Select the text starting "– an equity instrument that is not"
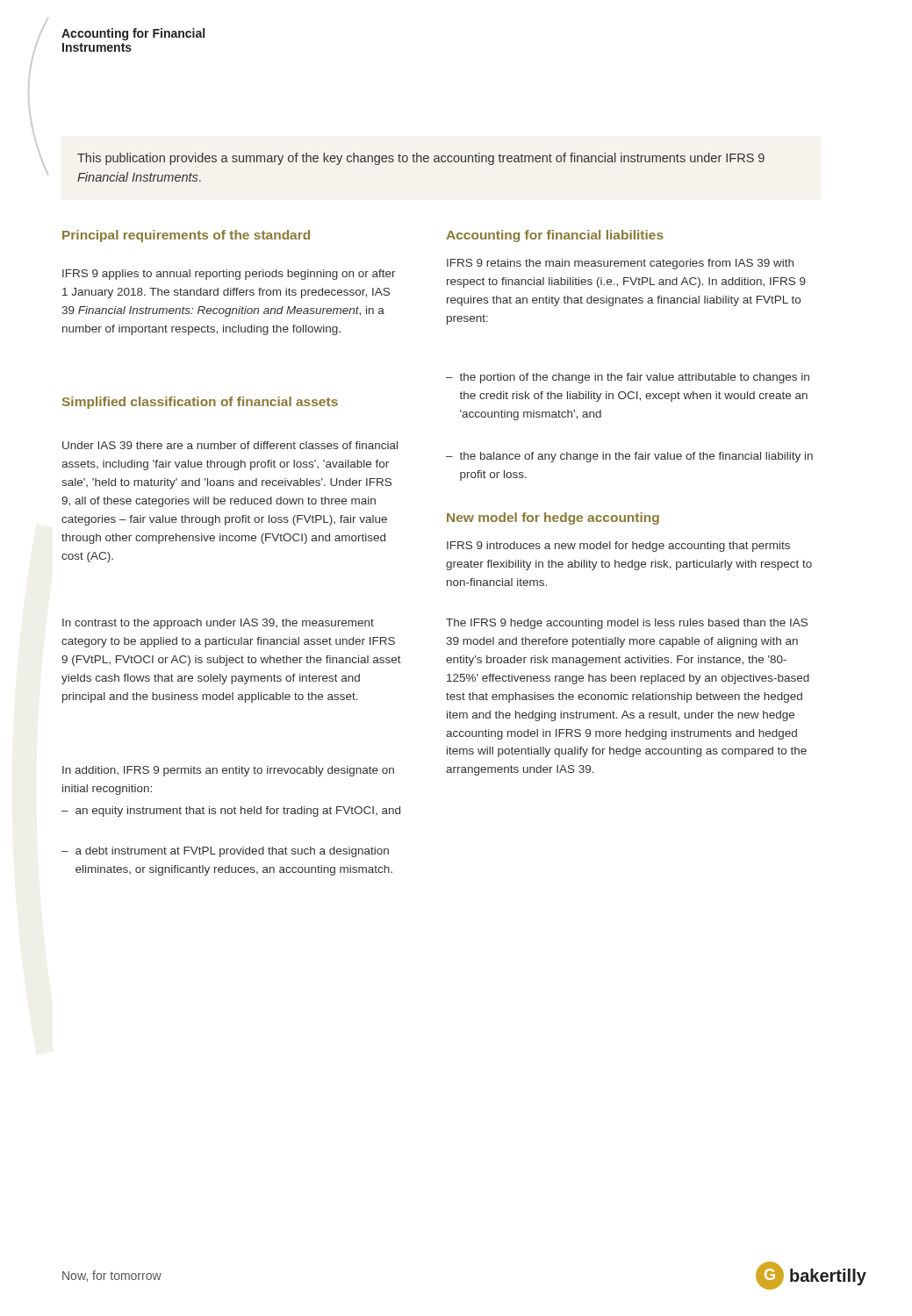Viewport: 912px width, 1316px height. (x=231, y=811)
